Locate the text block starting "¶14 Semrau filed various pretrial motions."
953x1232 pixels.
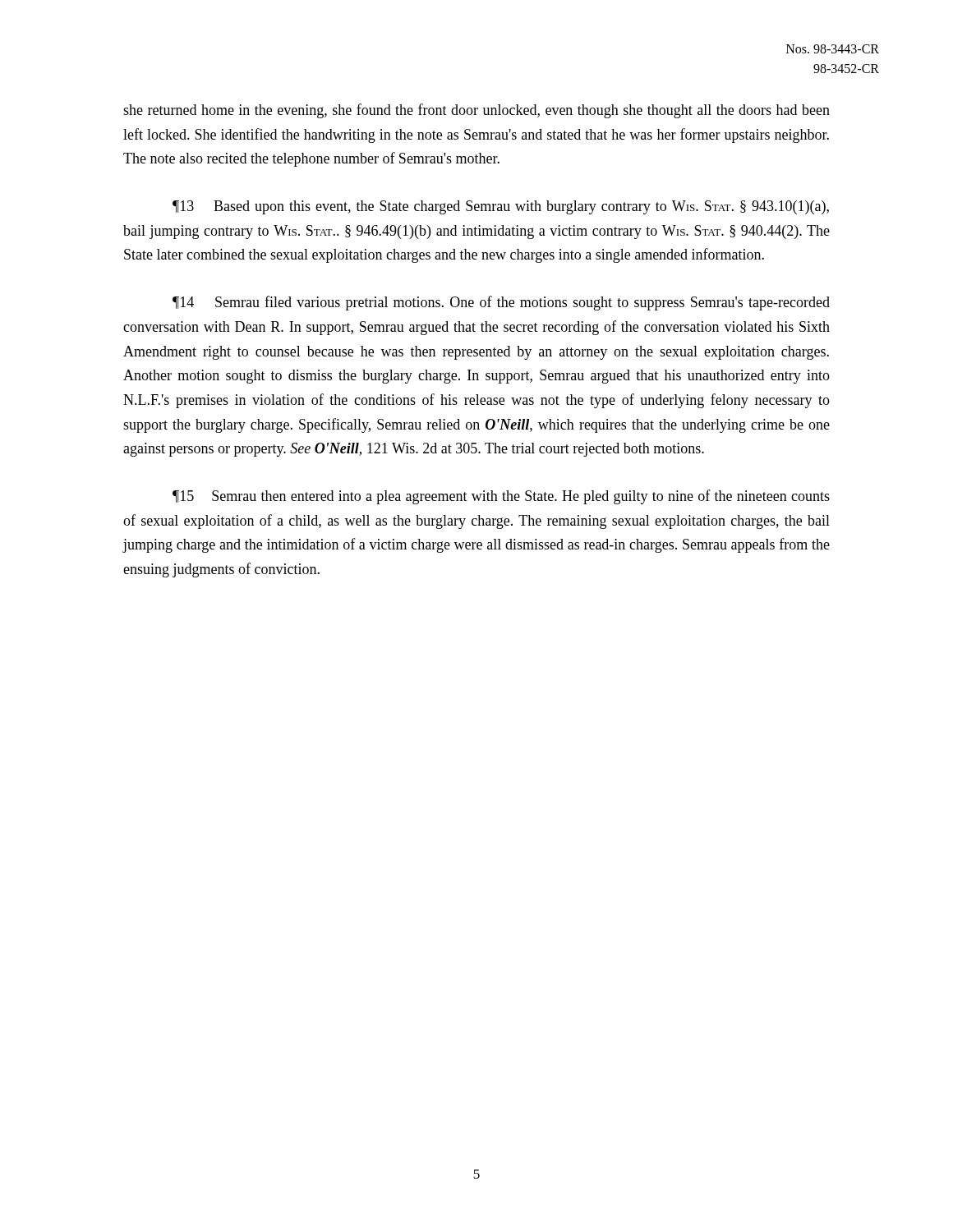(x=476, y=376)
